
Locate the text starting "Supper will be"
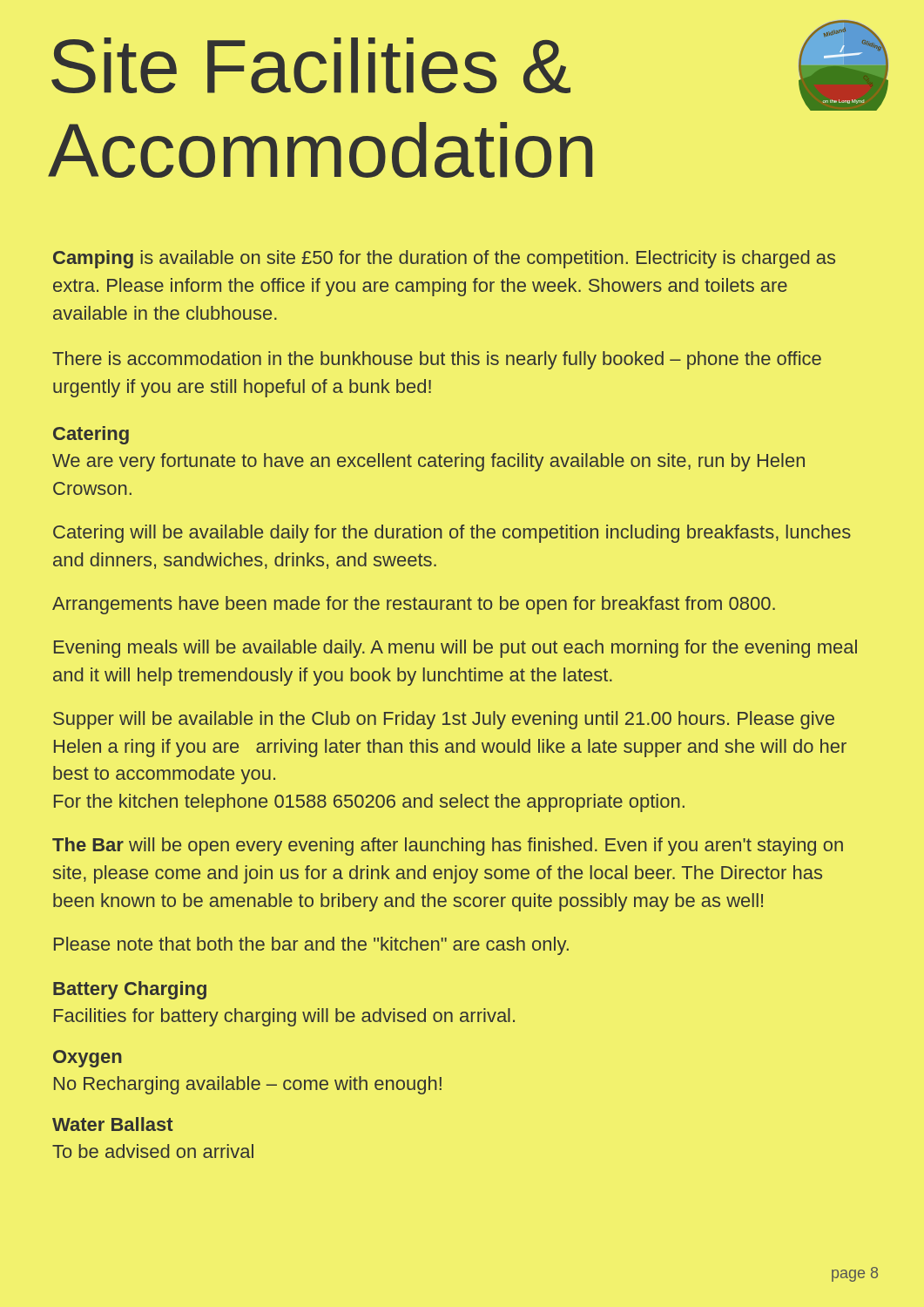click(x=450, y=760)
